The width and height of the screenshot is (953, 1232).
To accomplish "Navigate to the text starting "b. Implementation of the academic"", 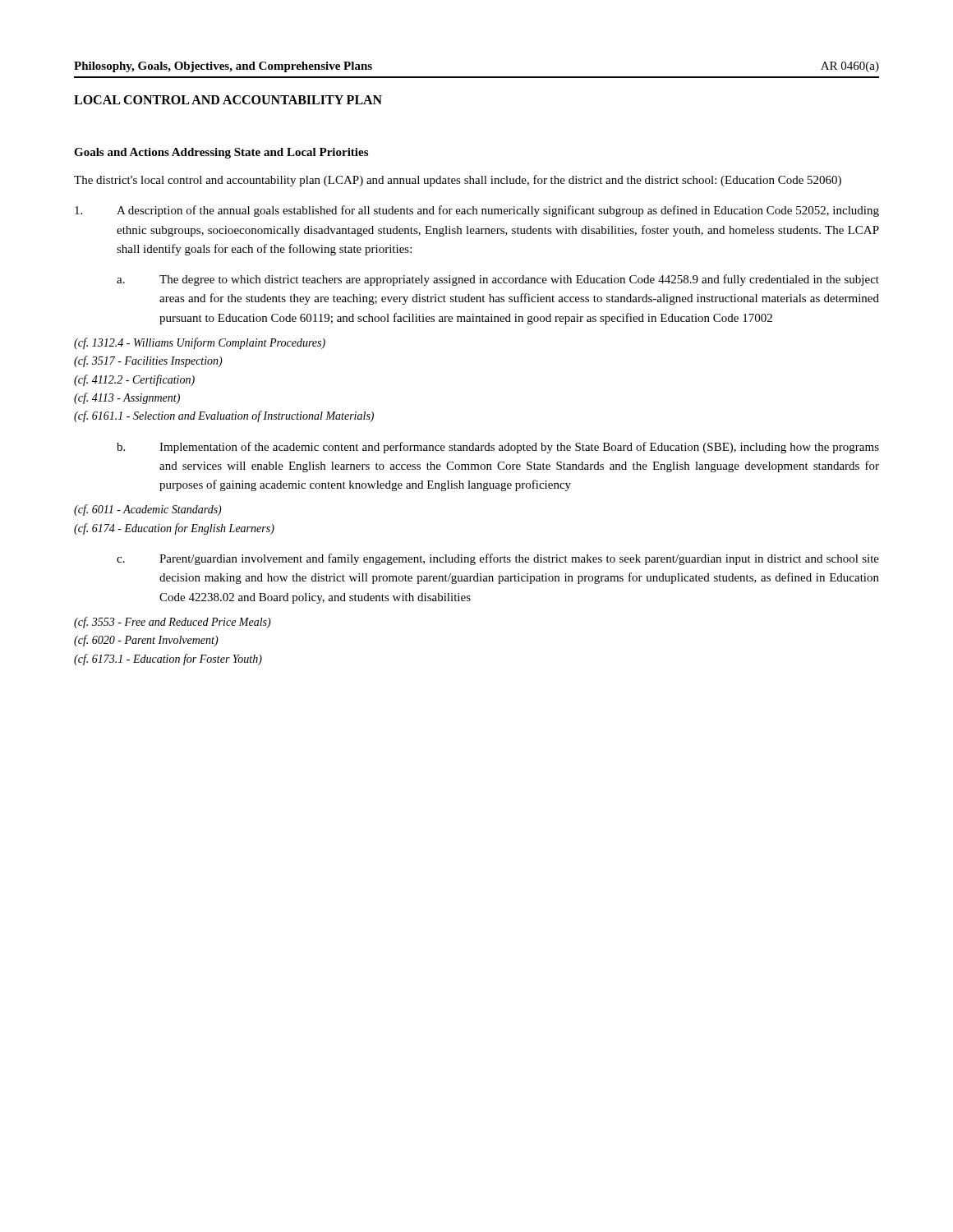I will (x=498, y=466).
